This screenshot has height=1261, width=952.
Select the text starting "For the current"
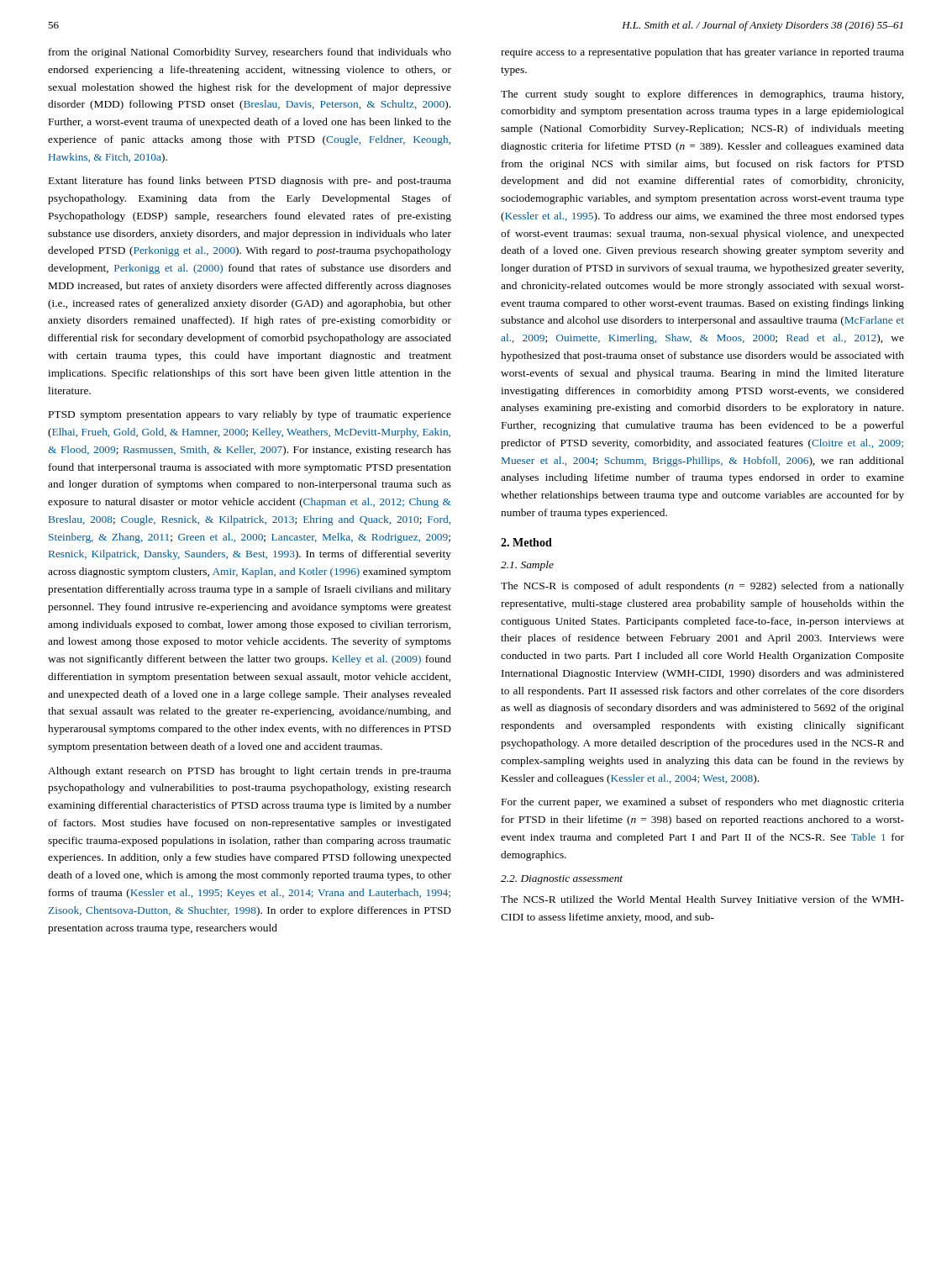(702, 829)
